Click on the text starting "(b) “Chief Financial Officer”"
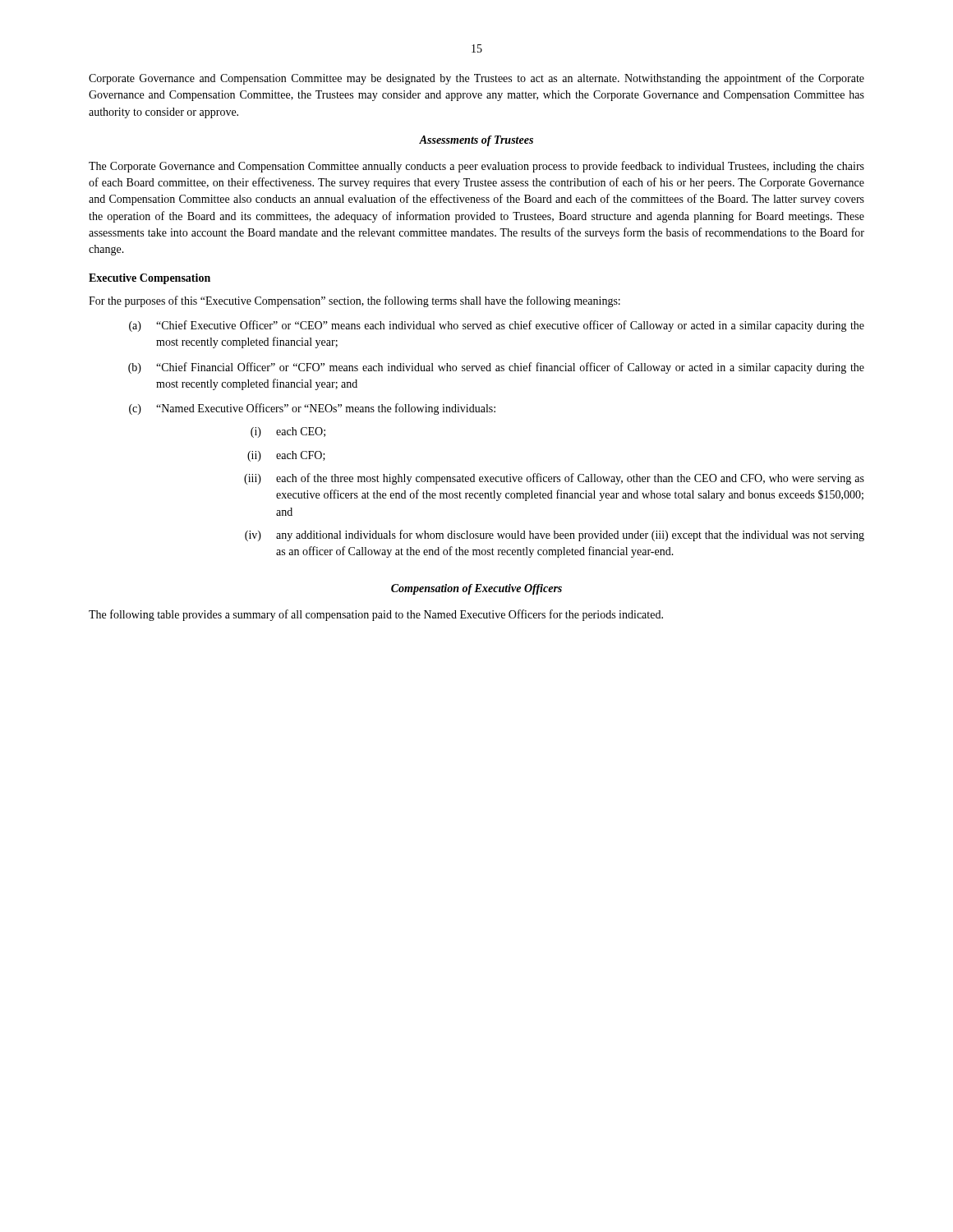The height and width of the screenshot is (1232, 953). [476, 376]
